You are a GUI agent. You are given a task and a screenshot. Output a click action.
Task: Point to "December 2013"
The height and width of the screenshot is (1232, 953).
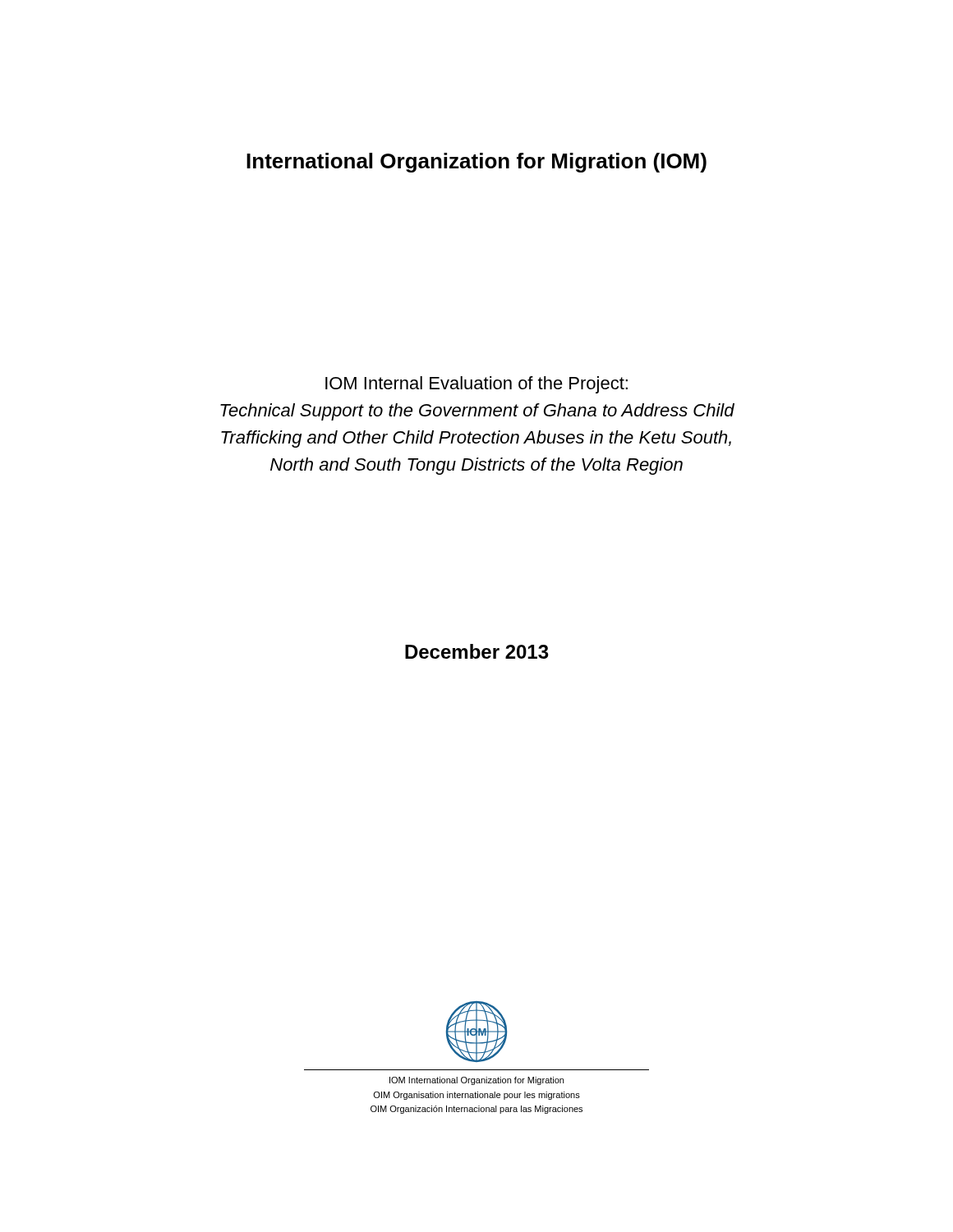pos(476,652)
